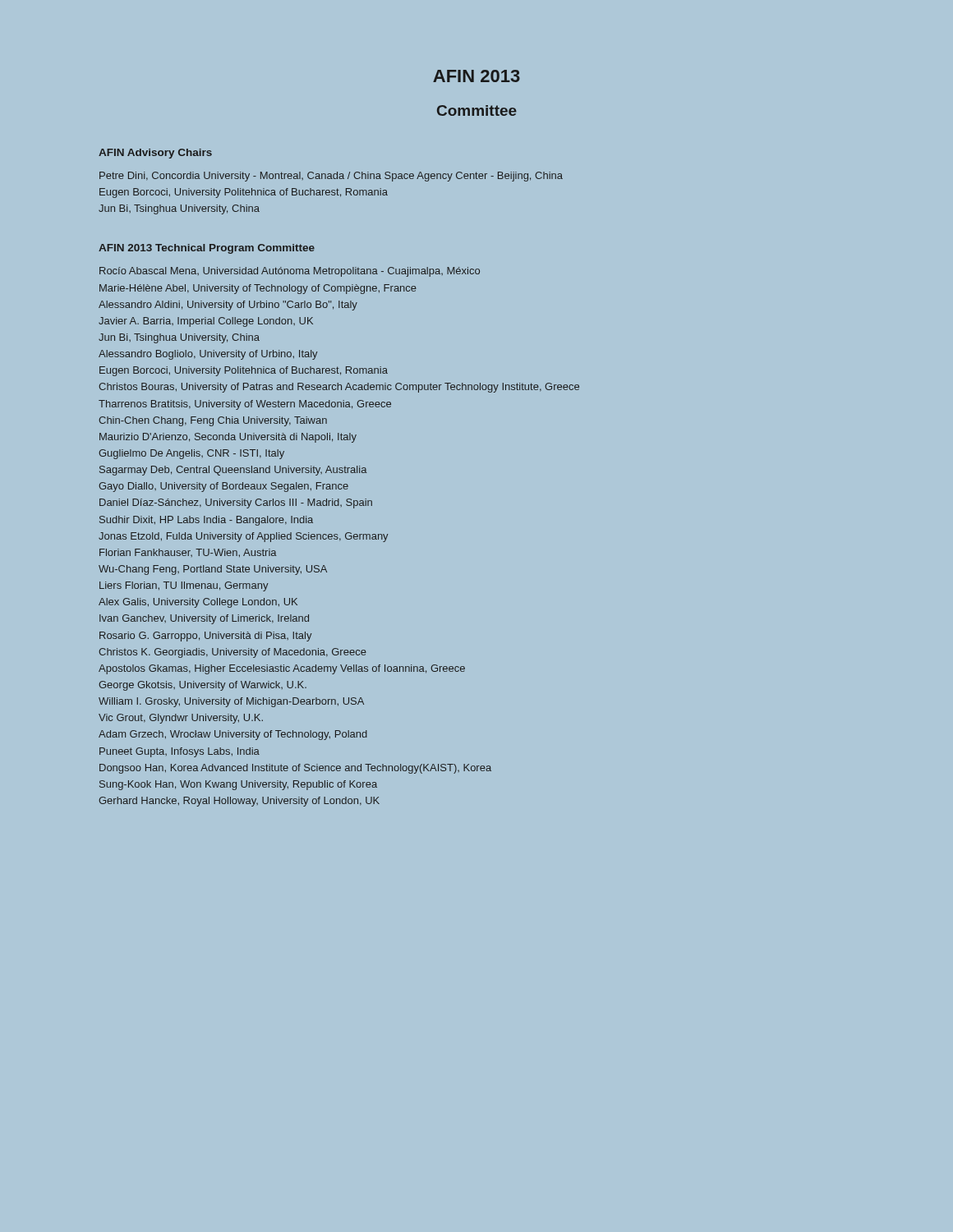Click on the list item that reads "Sudhir Dixit, HP Labs India -"
Screen dimensions: 1232x953
pyautogui.click(x=206, y=521)
